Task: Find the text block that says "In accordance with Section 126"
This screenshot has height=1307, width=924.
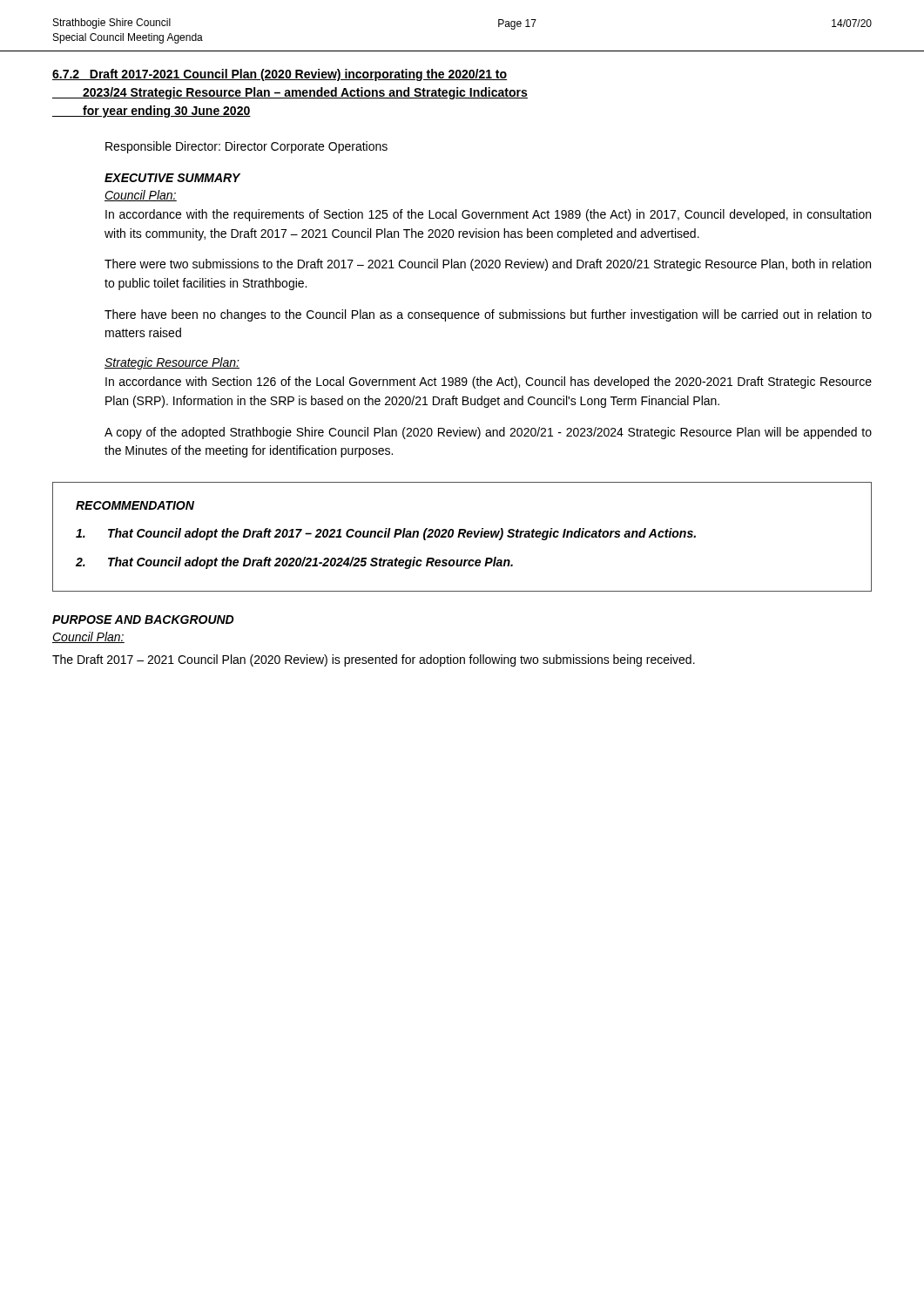Action: coord(488,391)
